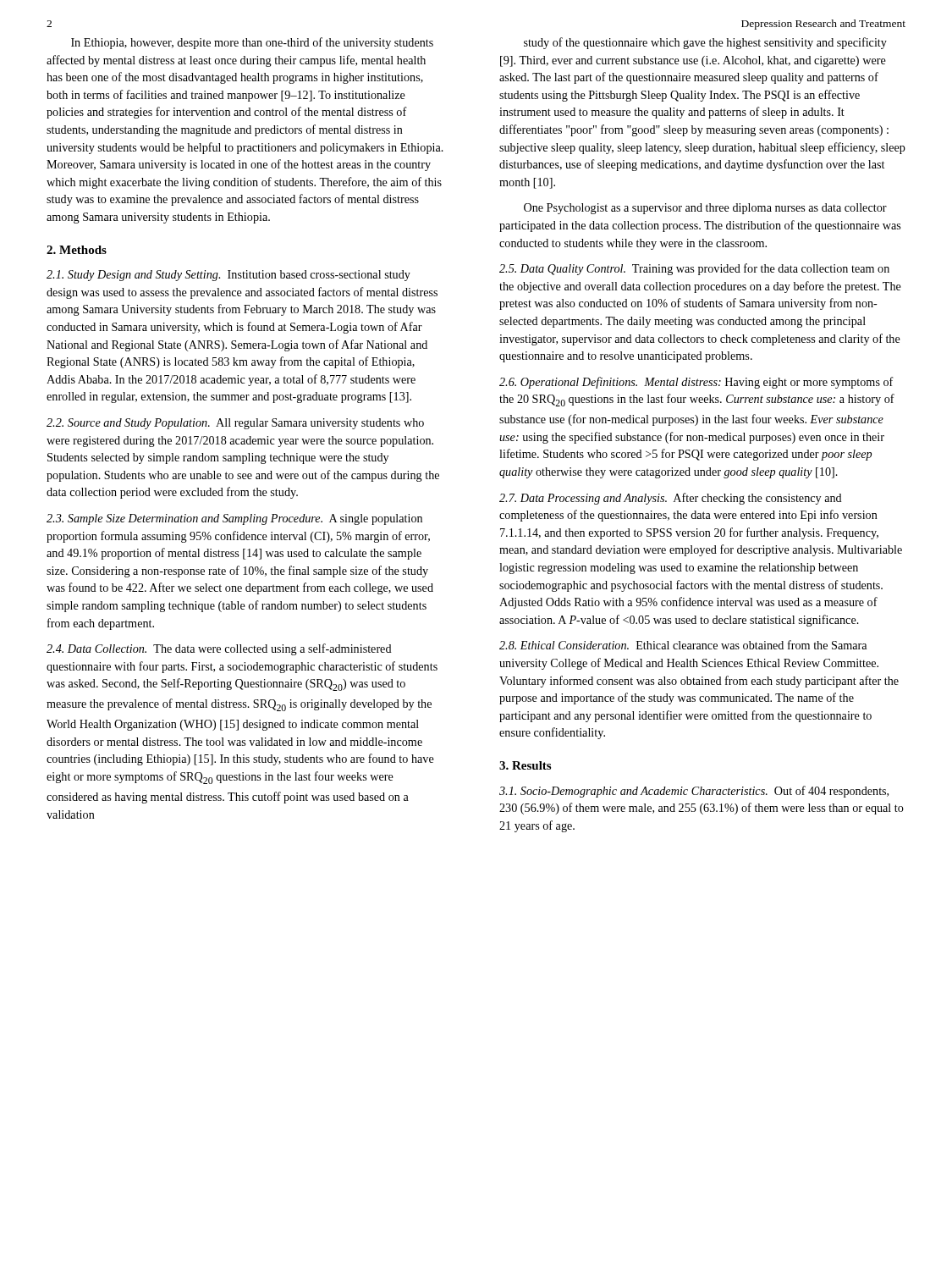Select the text block with the text "6. Operational Definitions. Mental distress: Having eight"
The height and width of the screenshot is (1270, 952).
click(702, 427)
